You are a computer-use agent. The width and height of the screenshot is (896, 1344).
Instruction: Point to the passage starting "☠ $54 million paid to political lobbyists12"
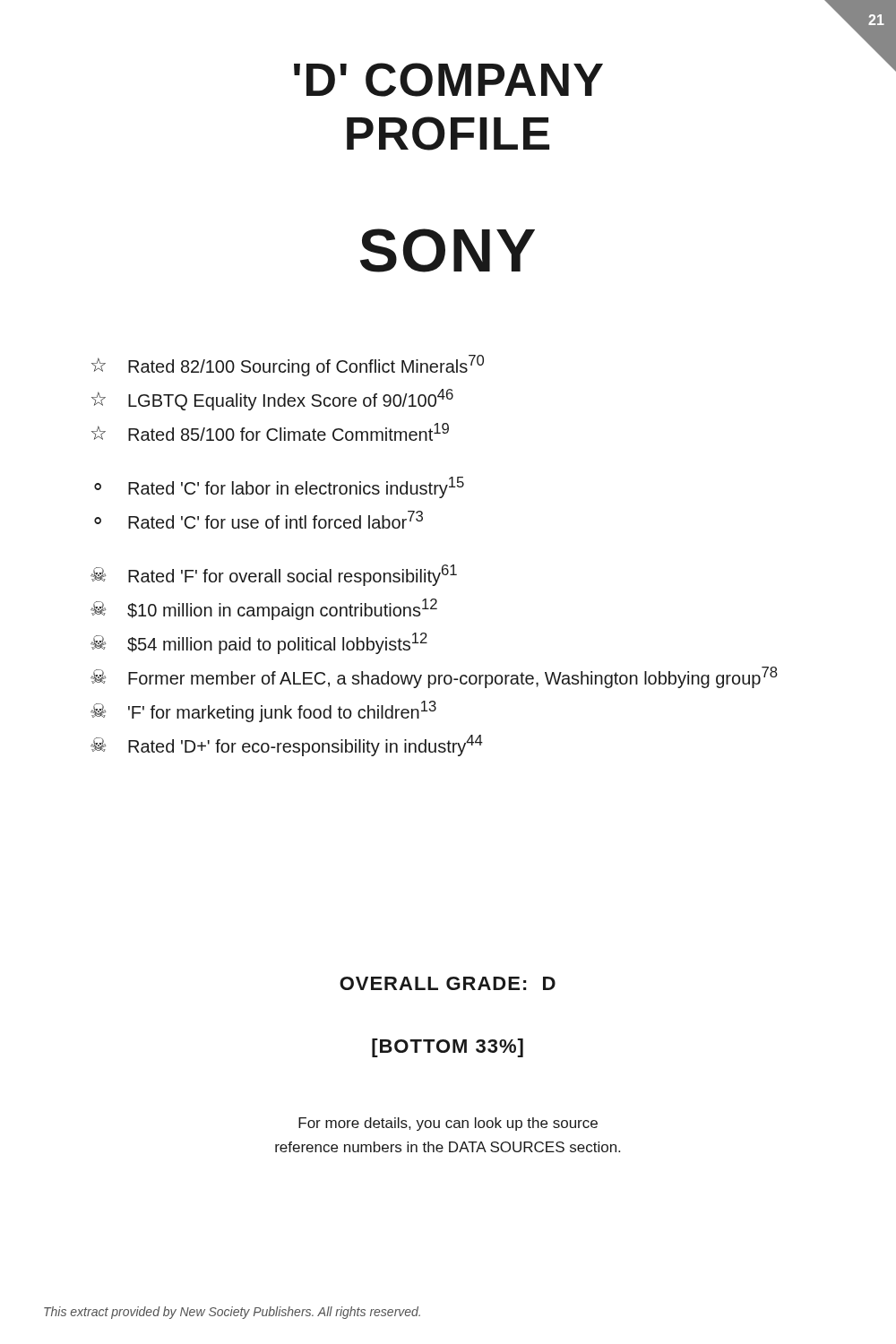point(259,643)
